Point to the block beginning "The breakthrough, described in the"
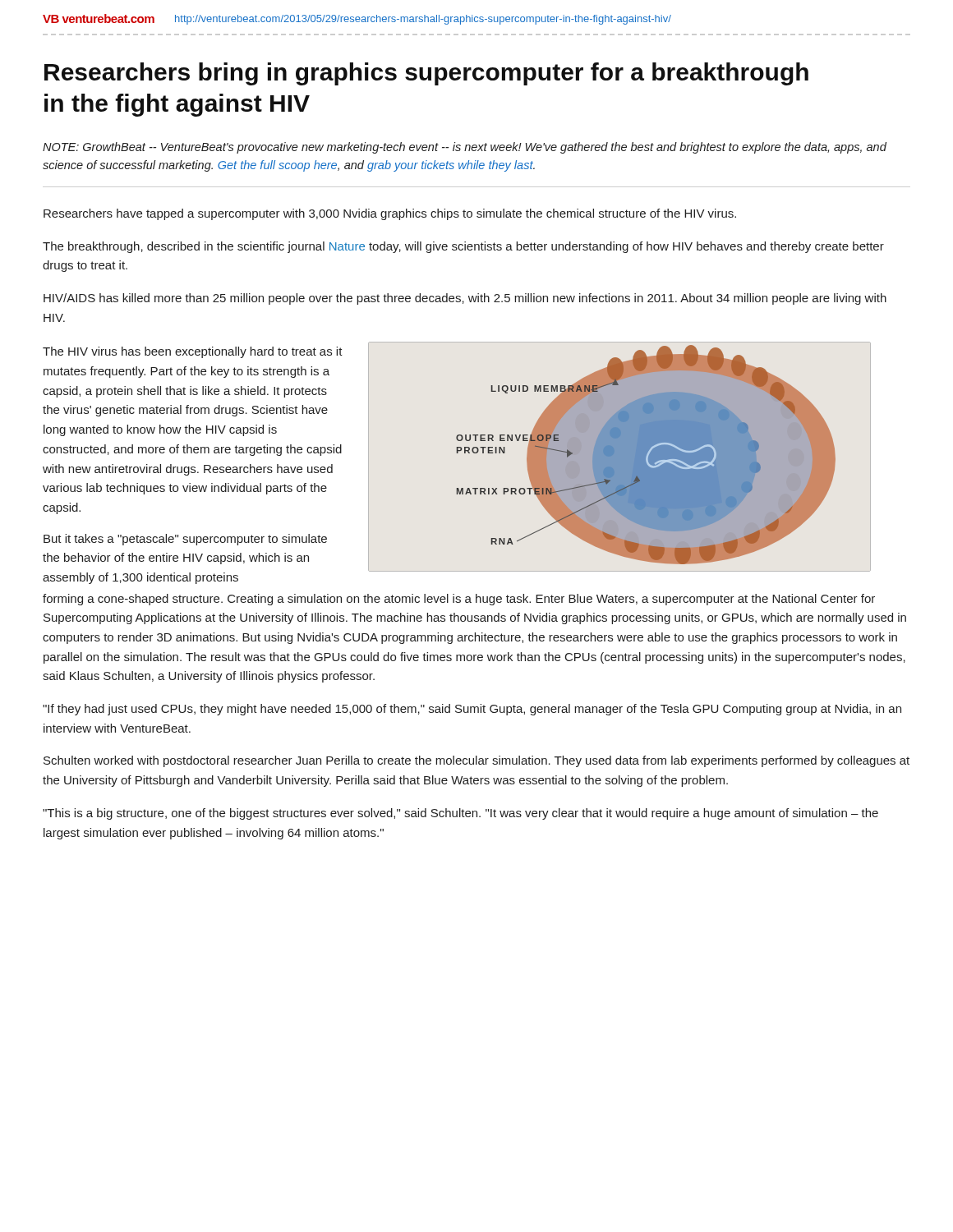The width and height of the screenshot is (953, 1232). pos(476,256)
